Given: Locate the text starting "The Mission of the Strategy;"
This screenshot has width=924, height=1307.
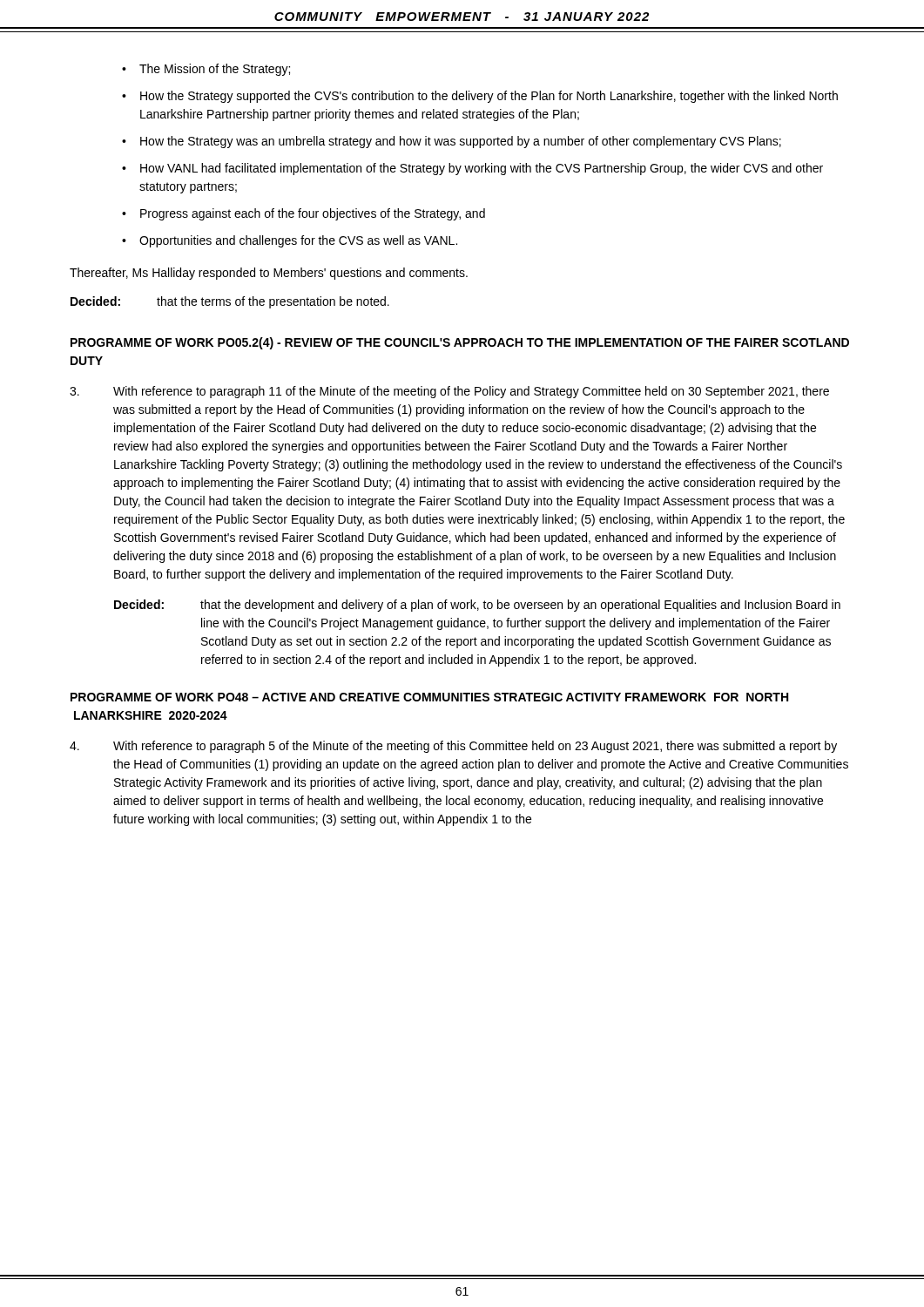Looking at the screenshot, I should pos(215,69).
